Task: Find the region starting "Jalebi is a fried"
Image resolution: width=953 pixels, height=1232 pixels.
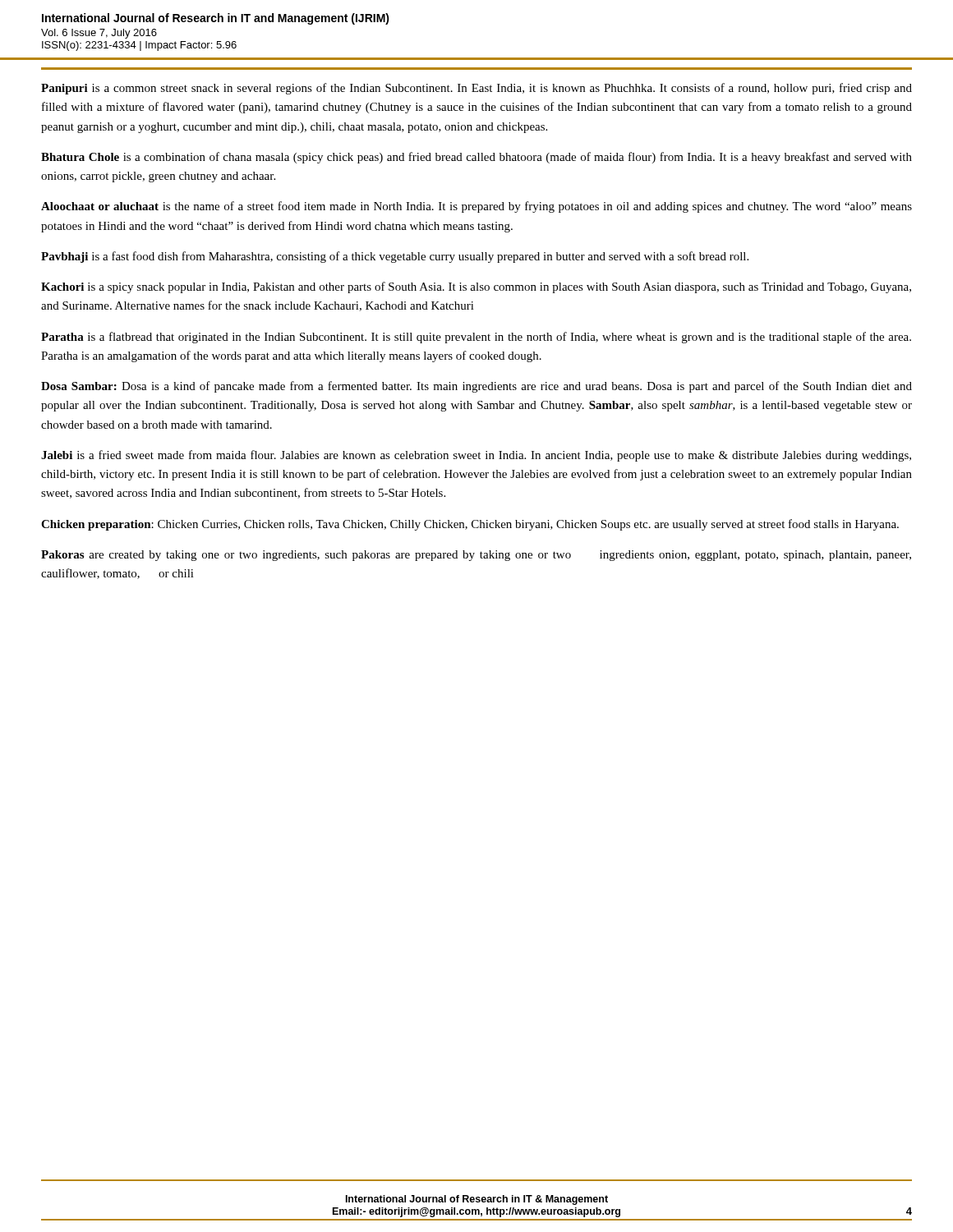Action: coord(476,474)
